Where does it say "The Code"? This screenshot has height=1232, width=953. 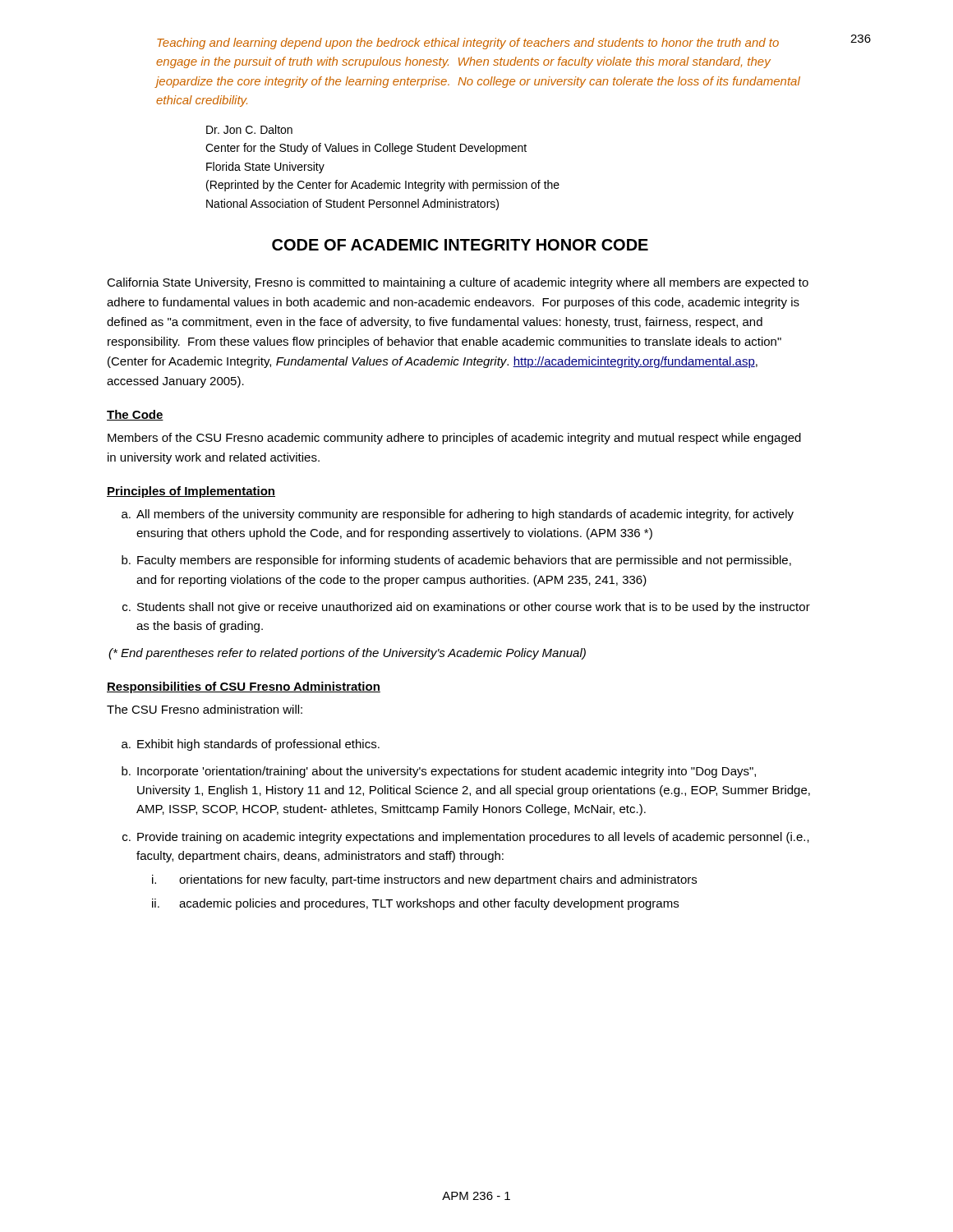click(x=135, y=414)
